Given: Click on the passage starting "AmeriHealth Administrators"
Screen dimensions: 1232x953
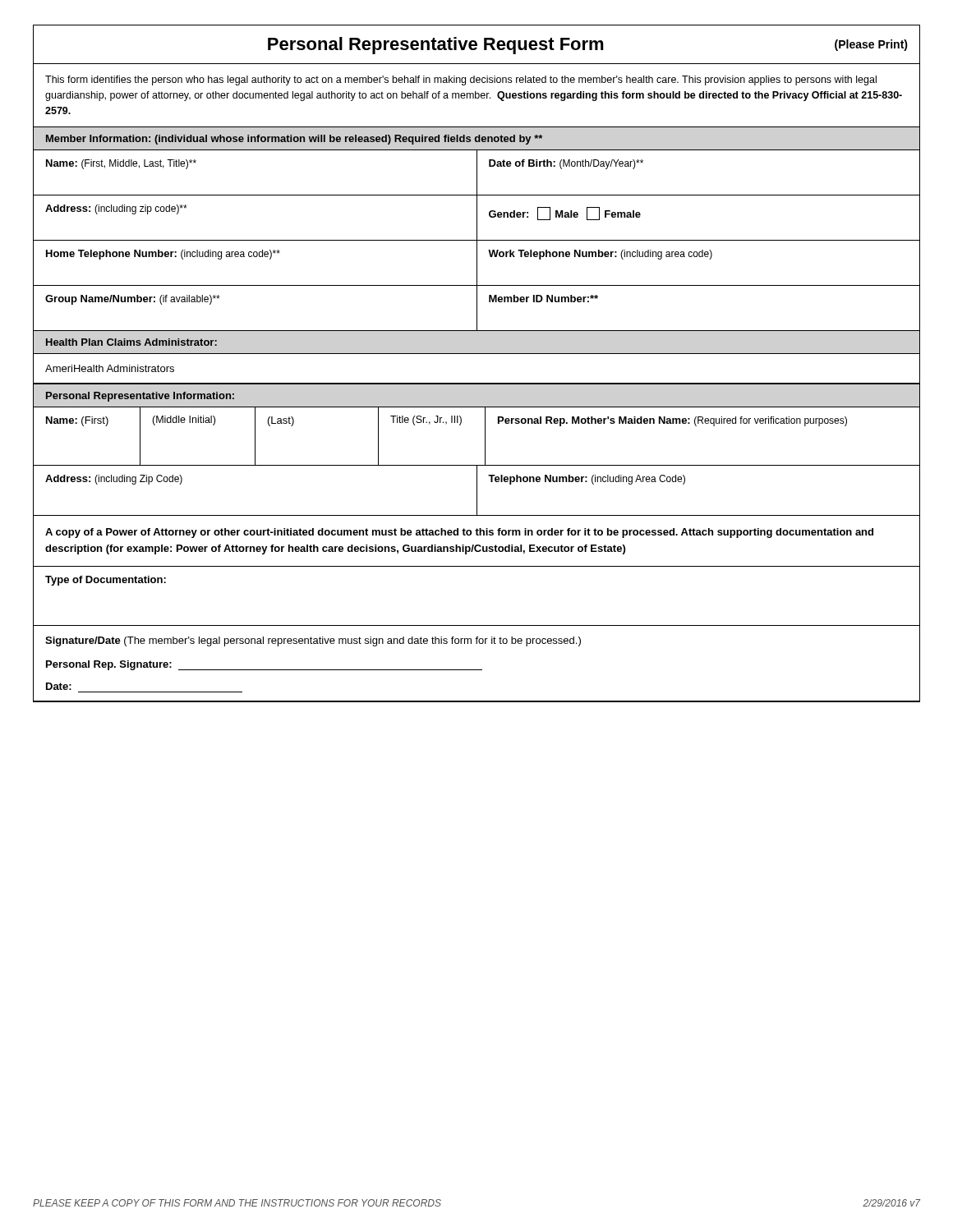Looking at the screenshot, I should tap(110, 369).
